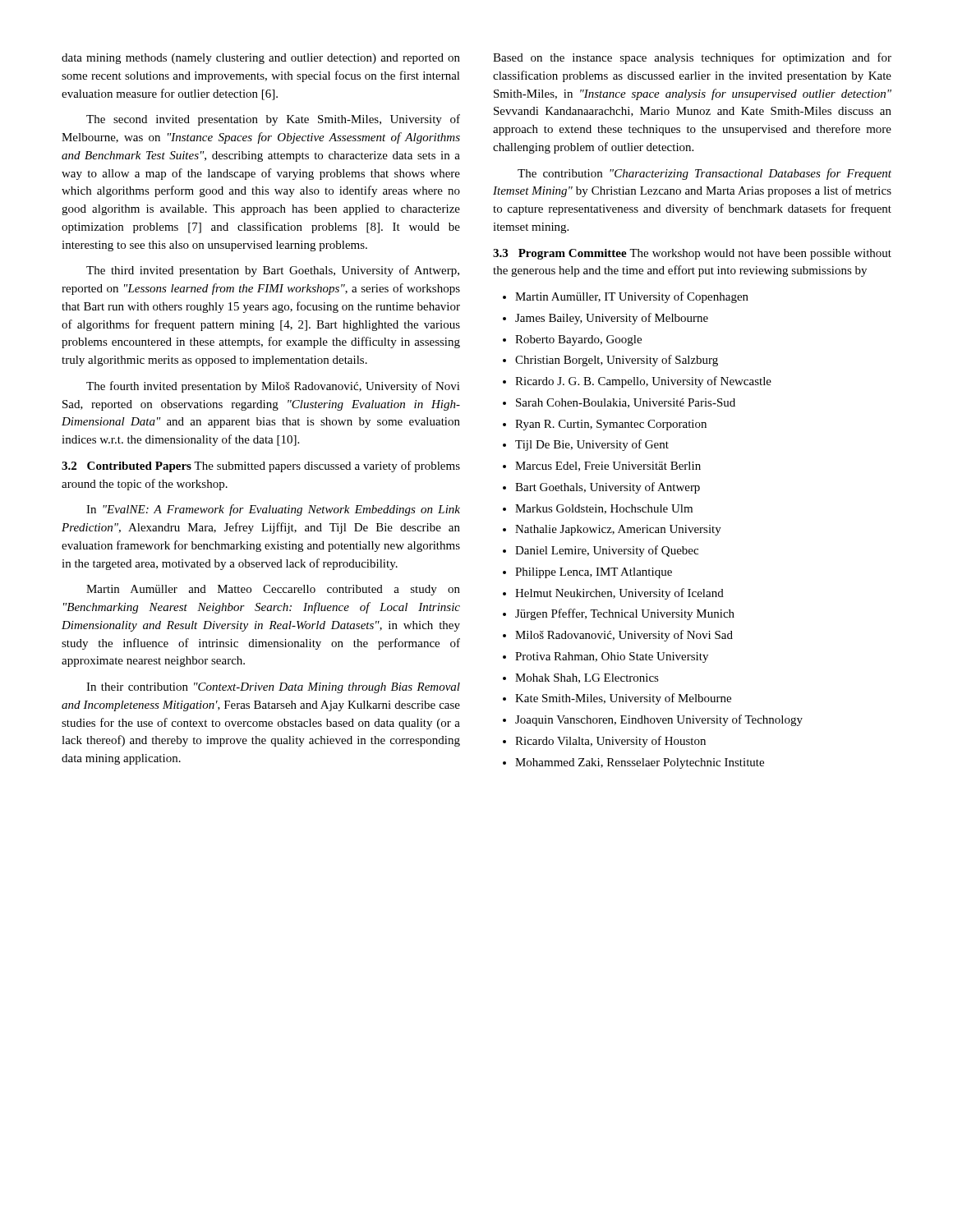Select the text block that reads "In "EvalNE: A Framework for Evaluating Network Embeddings"

click(261, 537)
